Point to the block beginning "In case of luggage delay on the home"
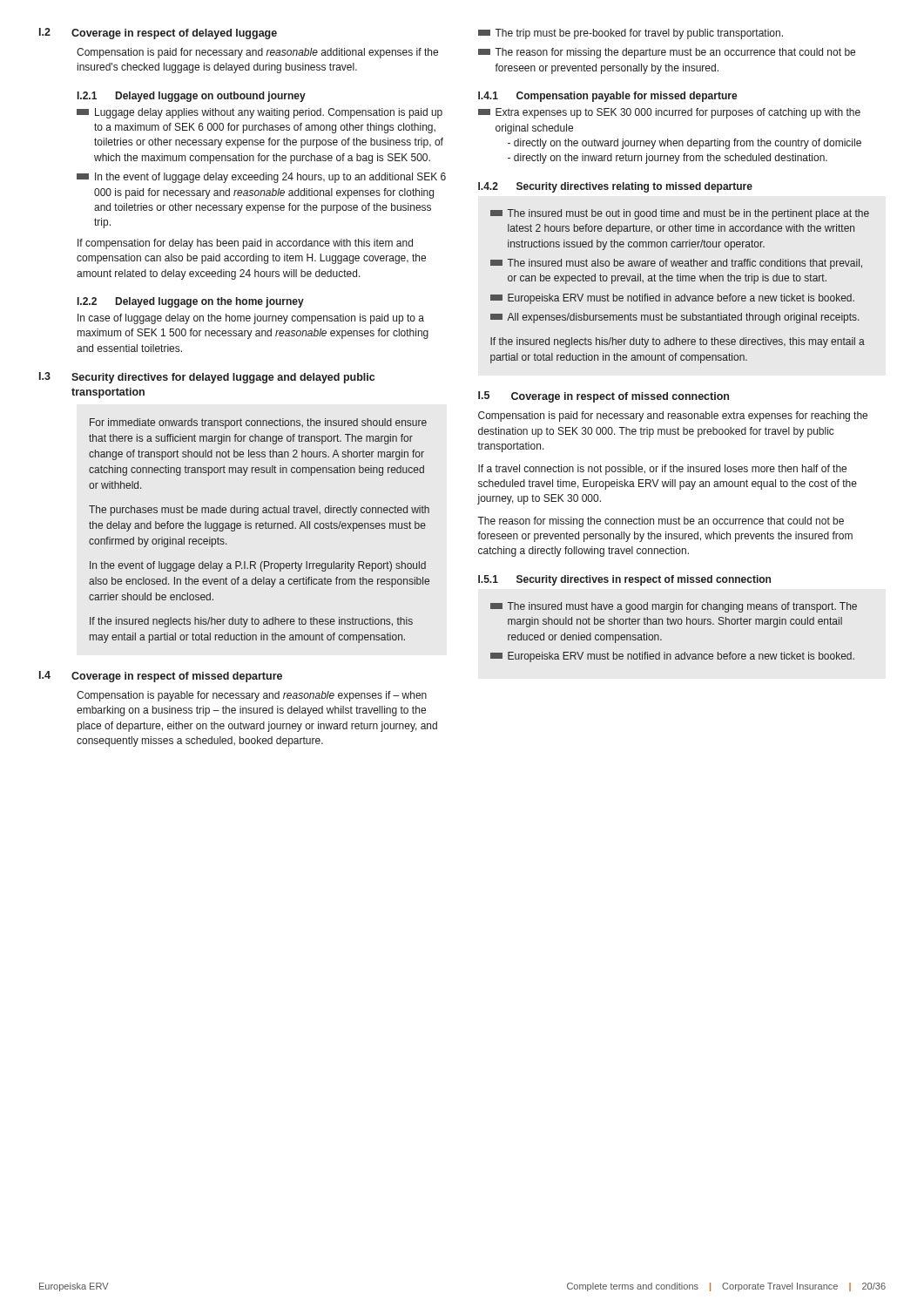Screen dimensions: 1307x924 [x=253, y=333]
